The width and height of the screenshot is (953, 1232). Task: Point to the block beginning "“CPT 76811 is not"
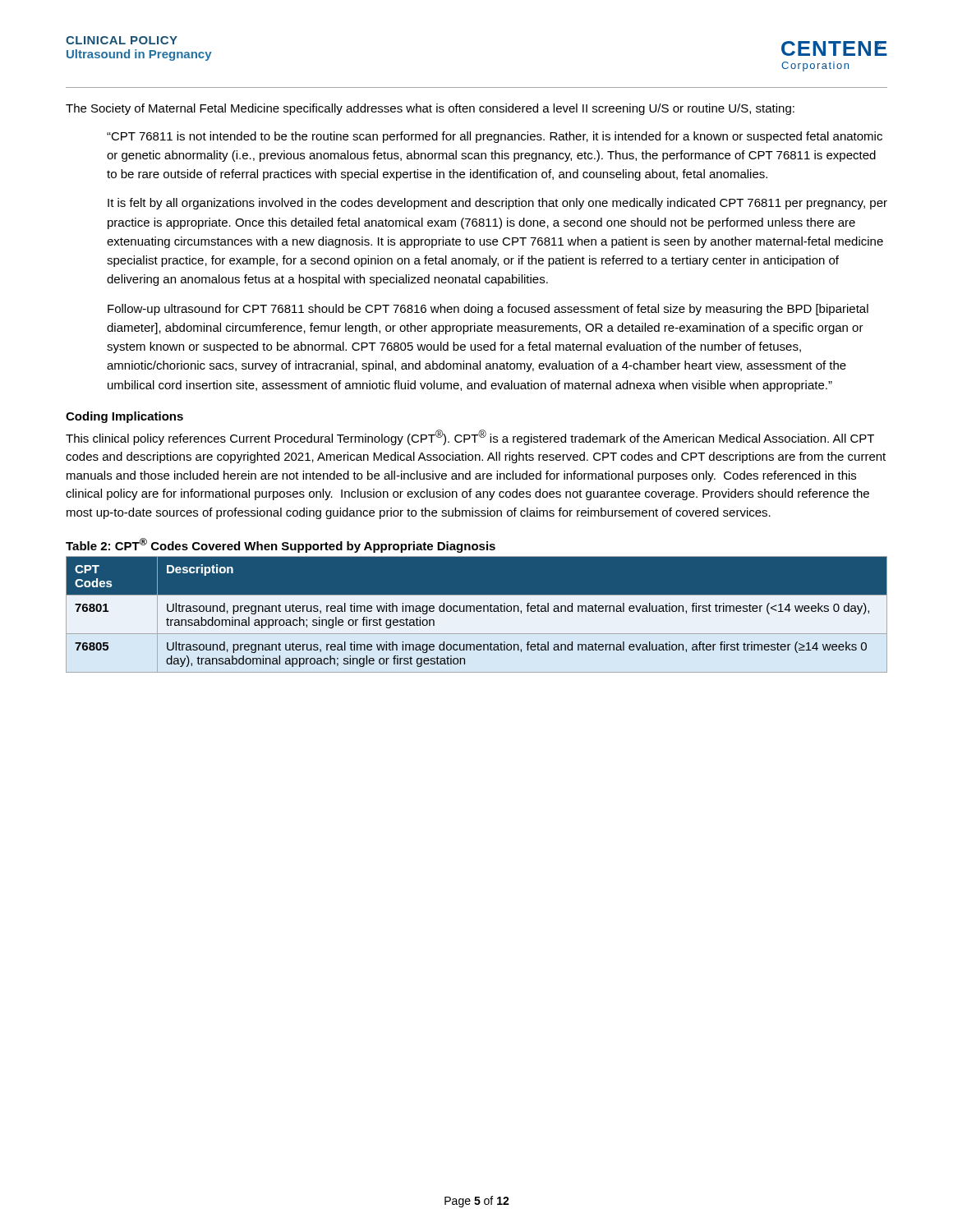click(497, 260)
